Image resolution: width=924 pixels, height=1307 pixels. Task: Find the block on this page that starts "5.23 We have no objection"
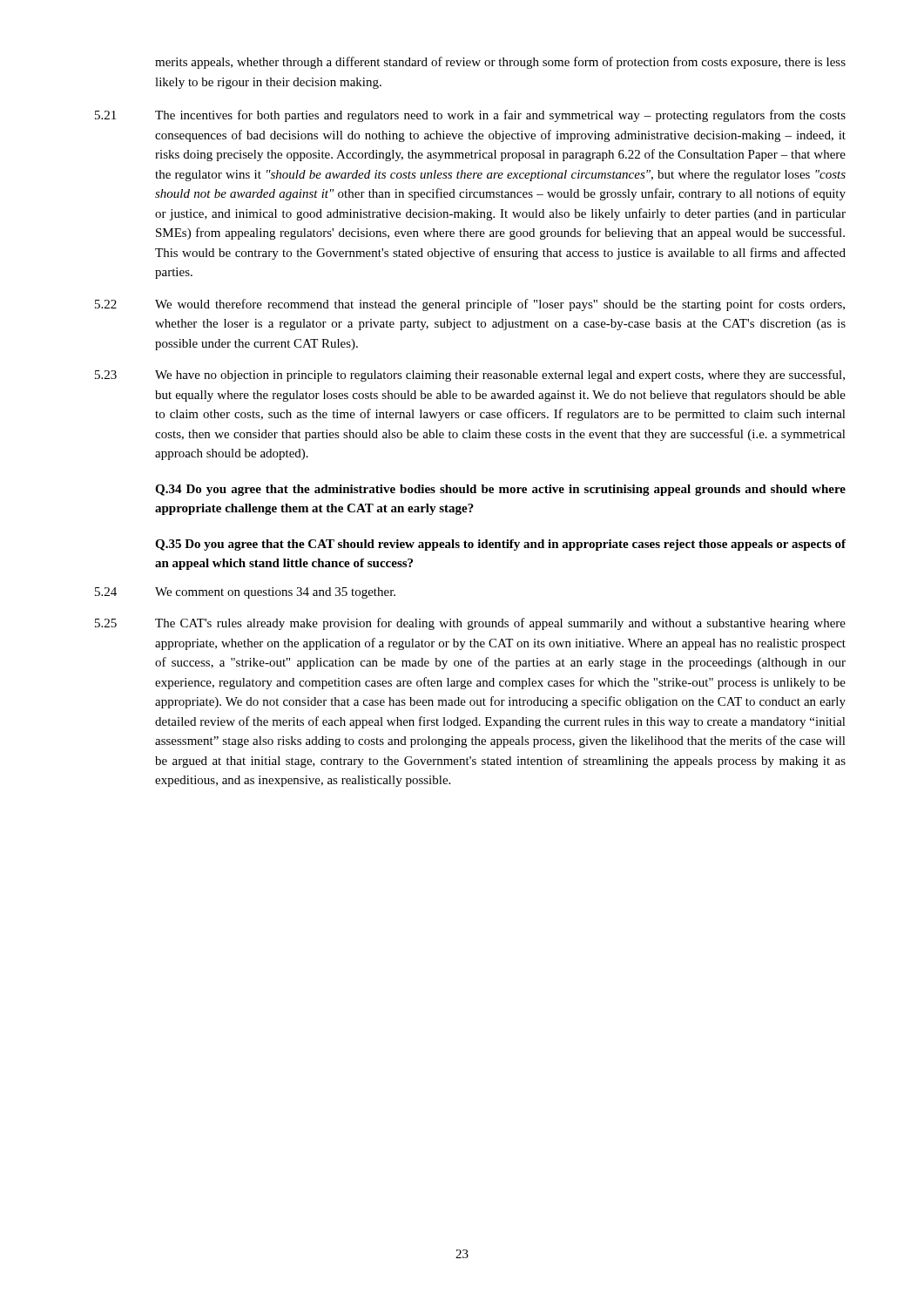point(470,414)
